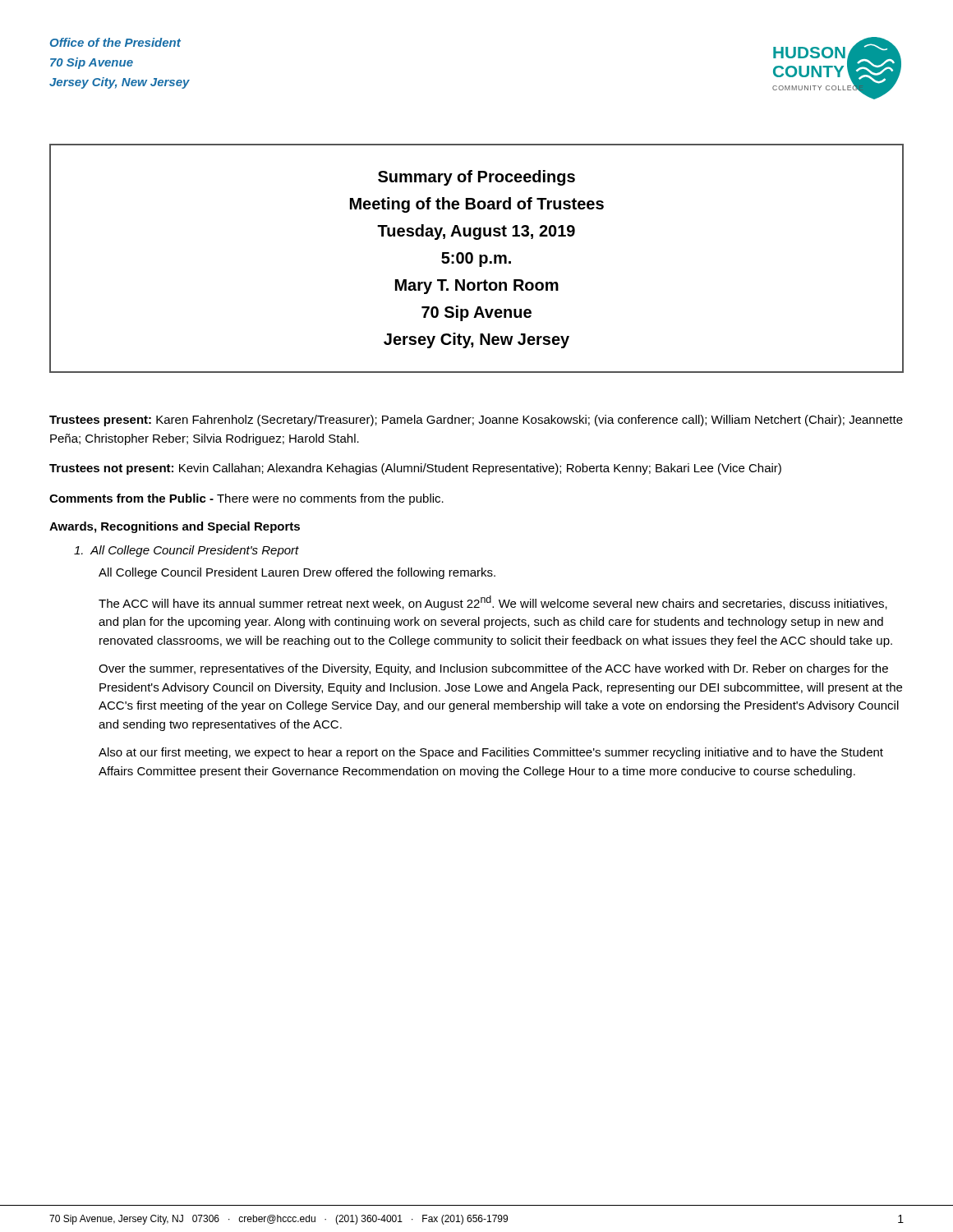
Task: Navigate to the region starting "Trustees not present: Kevin Callahan; Alexandra Kehagias"
Action: (416, 468)
